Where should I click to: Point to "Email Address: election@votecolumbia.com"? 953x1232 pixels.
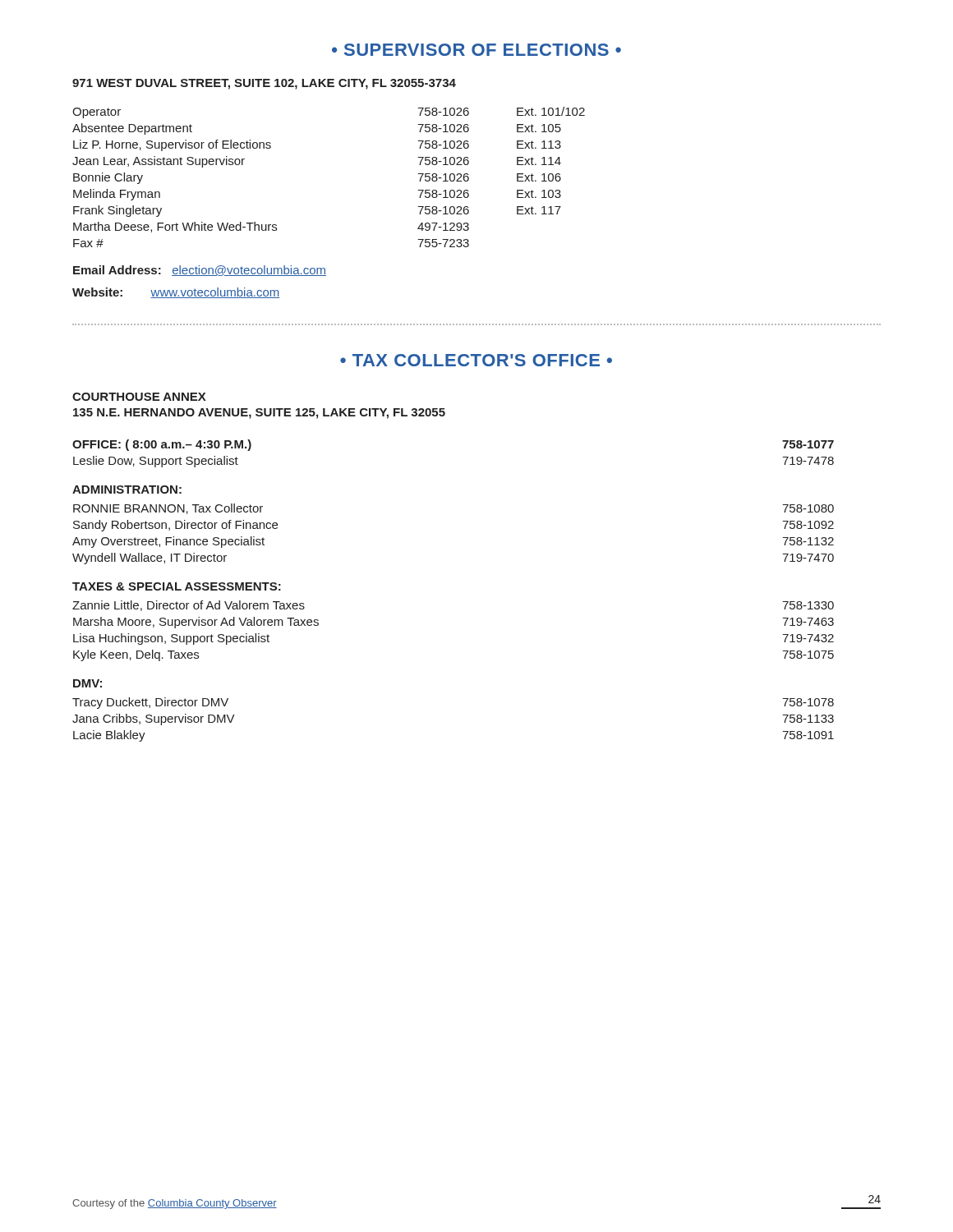point(199,270)
